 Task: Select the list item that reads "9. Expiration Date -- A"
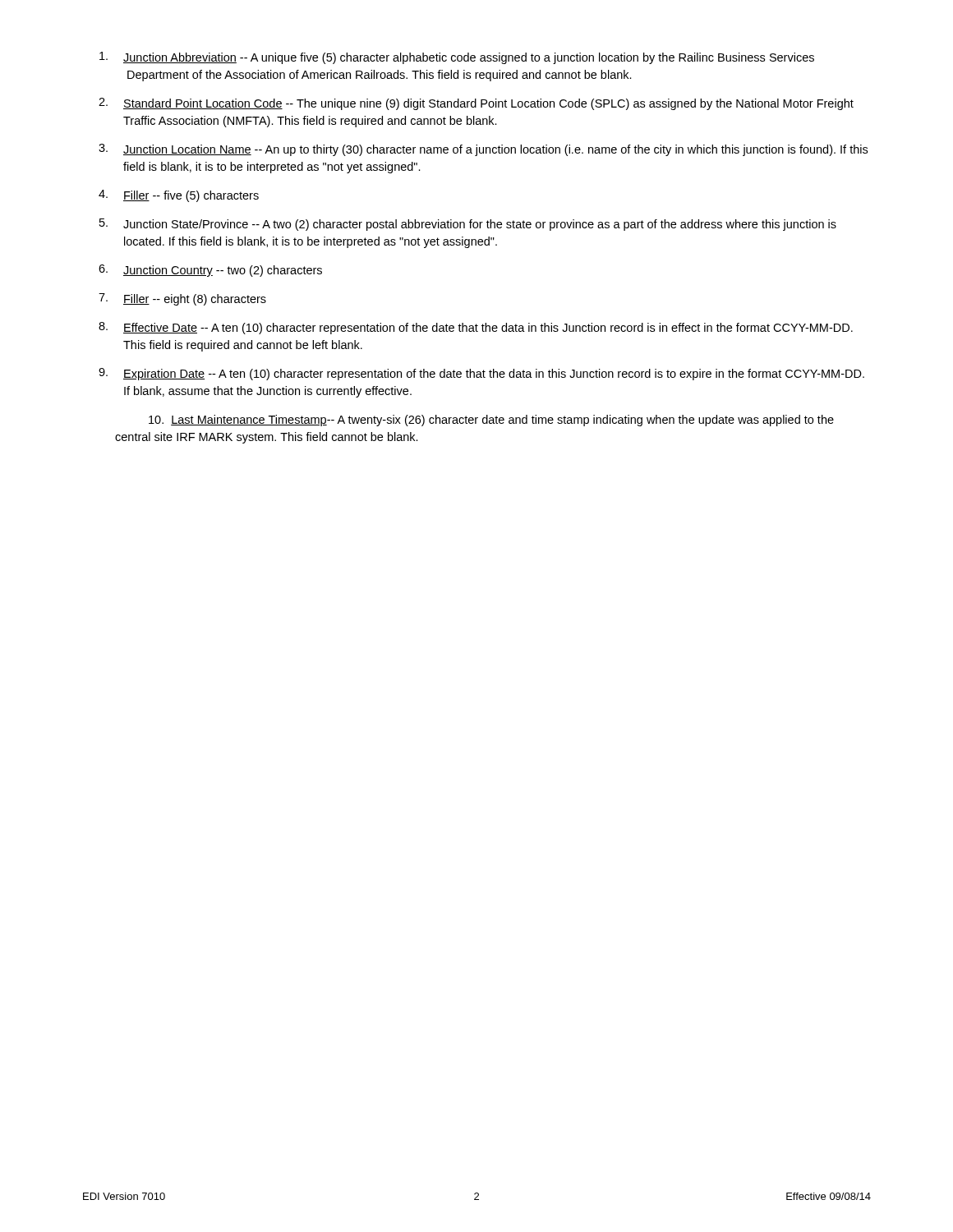tap(485, 383)
